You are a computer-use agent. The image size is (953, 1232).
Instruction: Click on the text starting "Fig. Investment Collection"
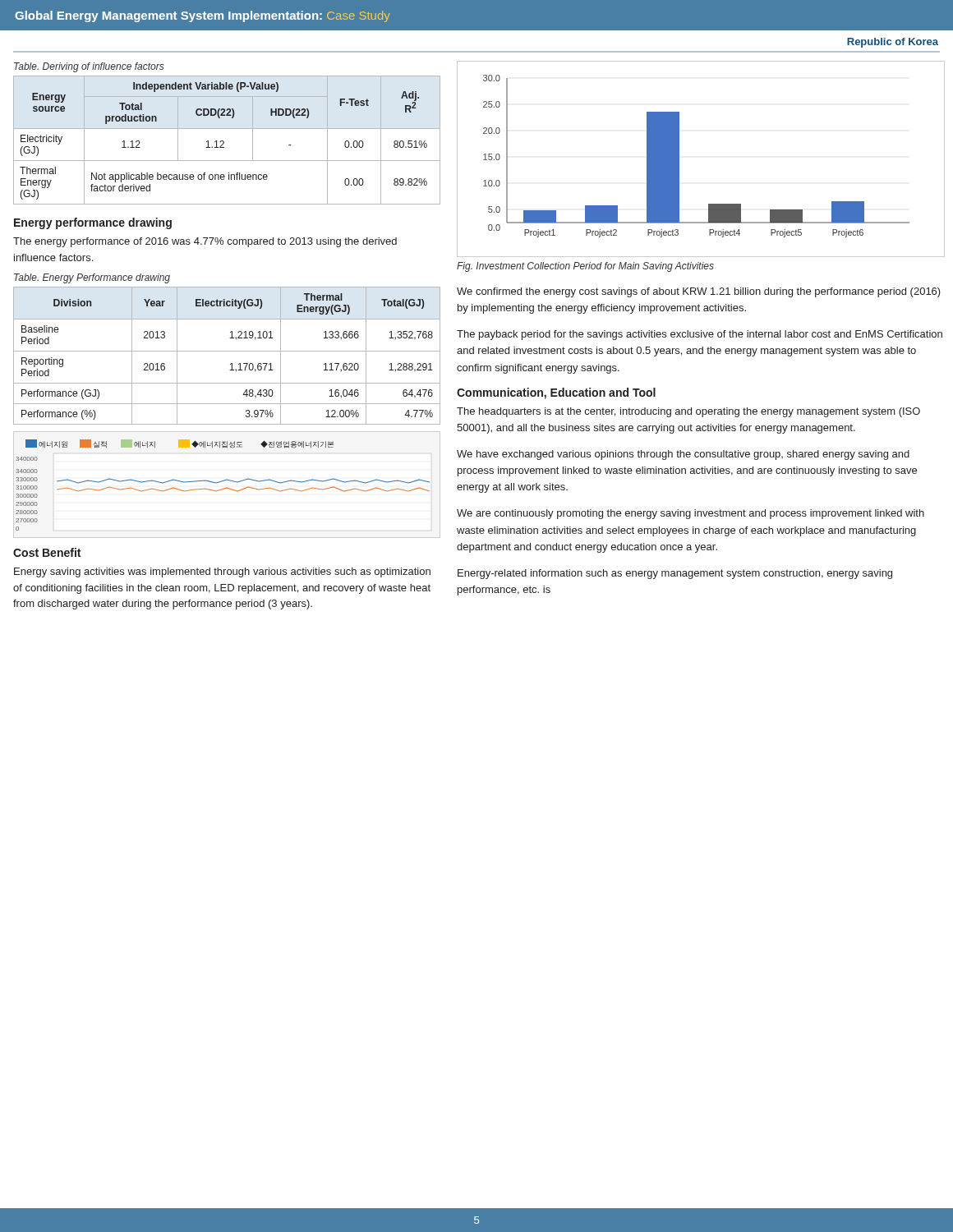[x=585, y=266]
